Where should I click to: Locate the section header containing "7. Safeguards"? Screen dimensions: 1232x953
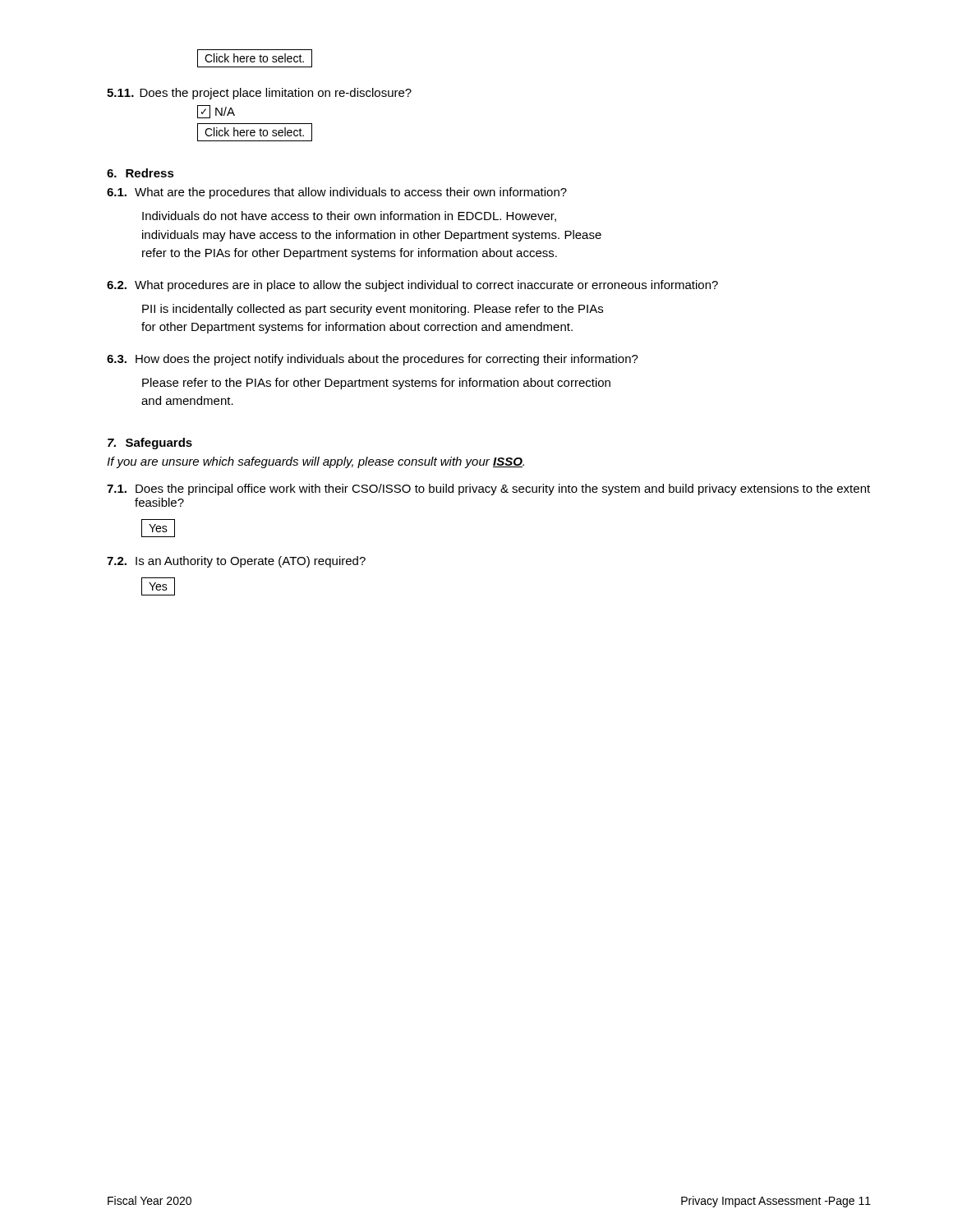(x=150, y=442)
